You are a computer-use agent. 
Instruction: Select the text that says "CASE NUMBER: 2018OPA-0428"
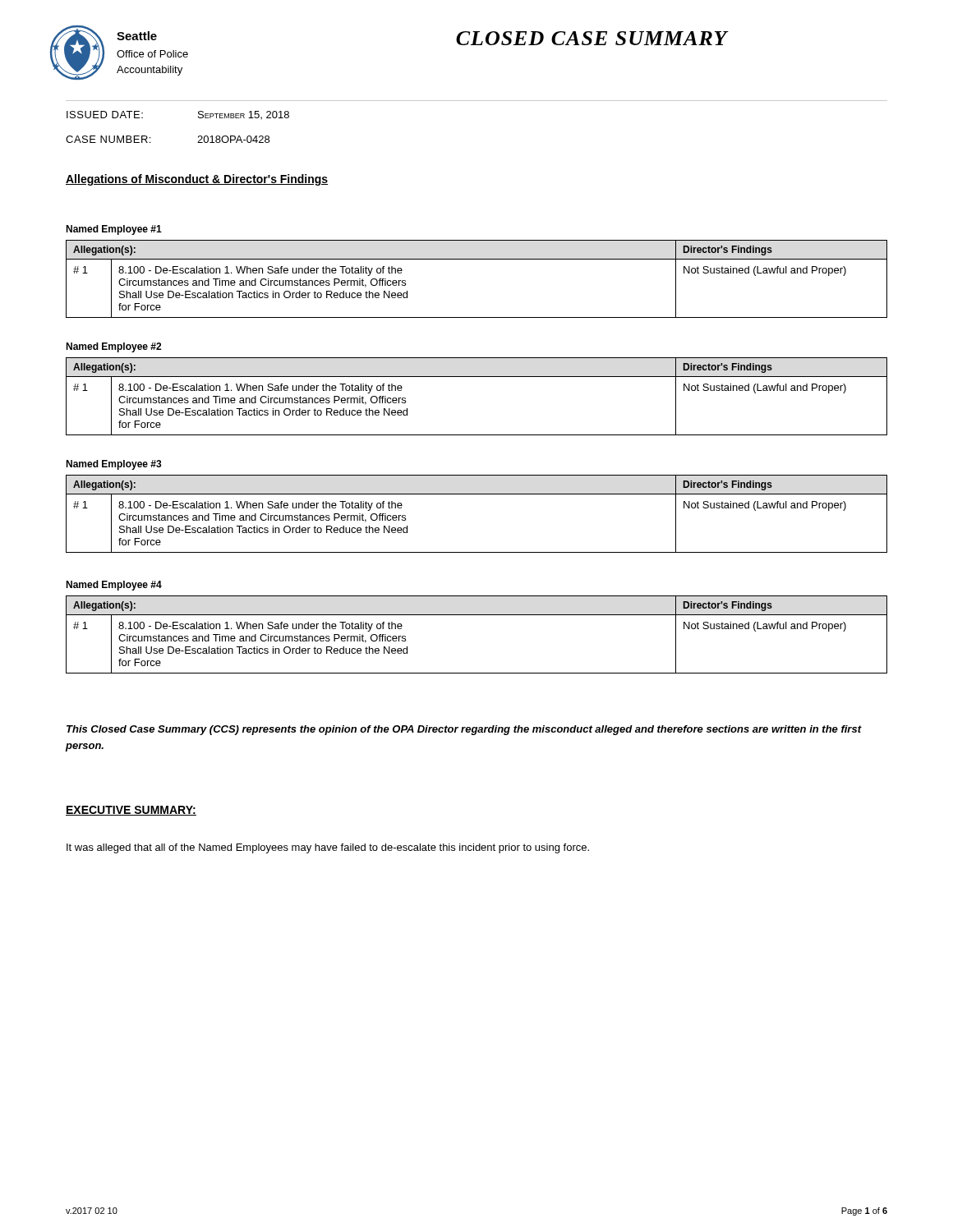click(110, 139)
